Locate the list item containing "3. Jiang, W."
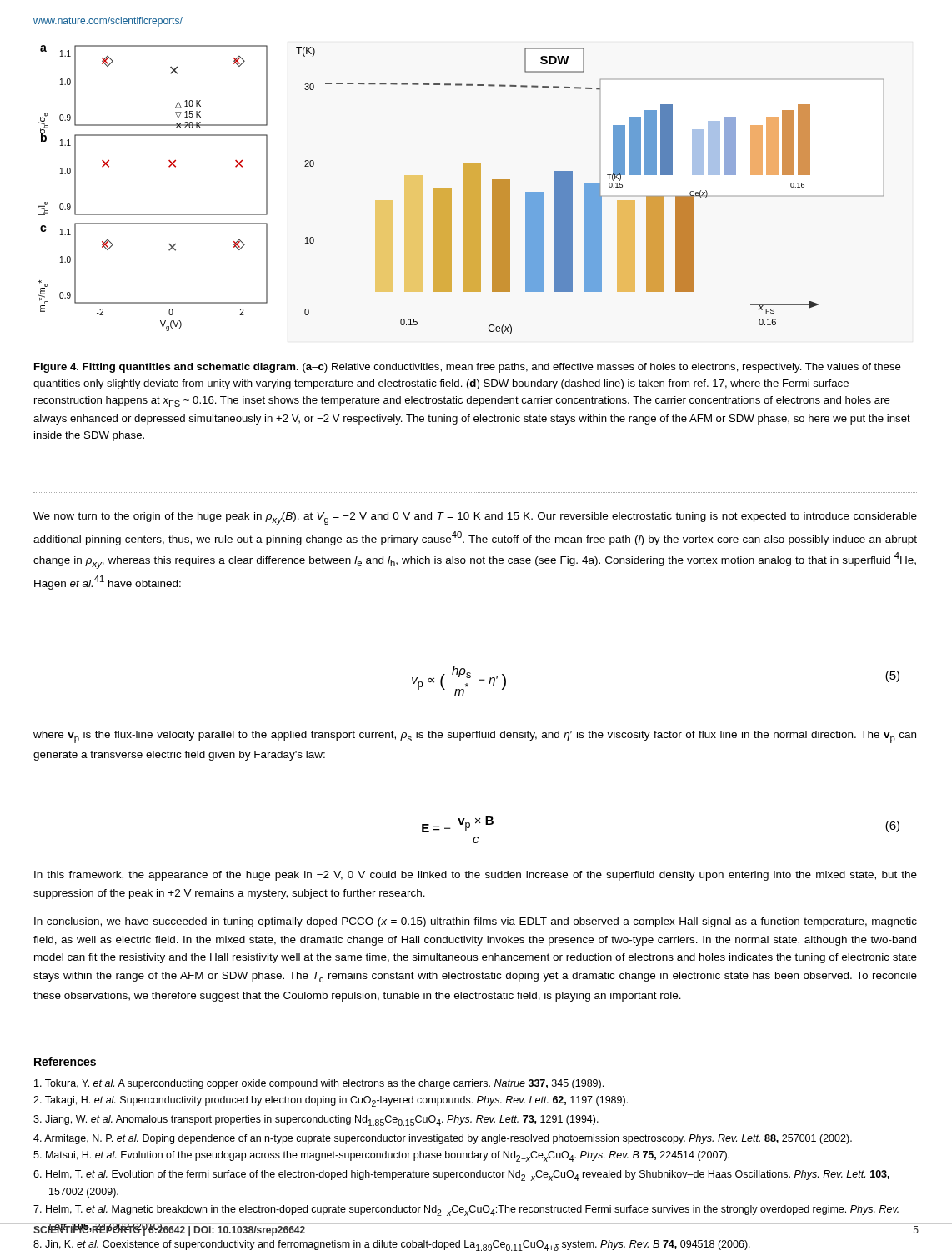This screenshot has height=1251, width=952. click(316, 1120)
